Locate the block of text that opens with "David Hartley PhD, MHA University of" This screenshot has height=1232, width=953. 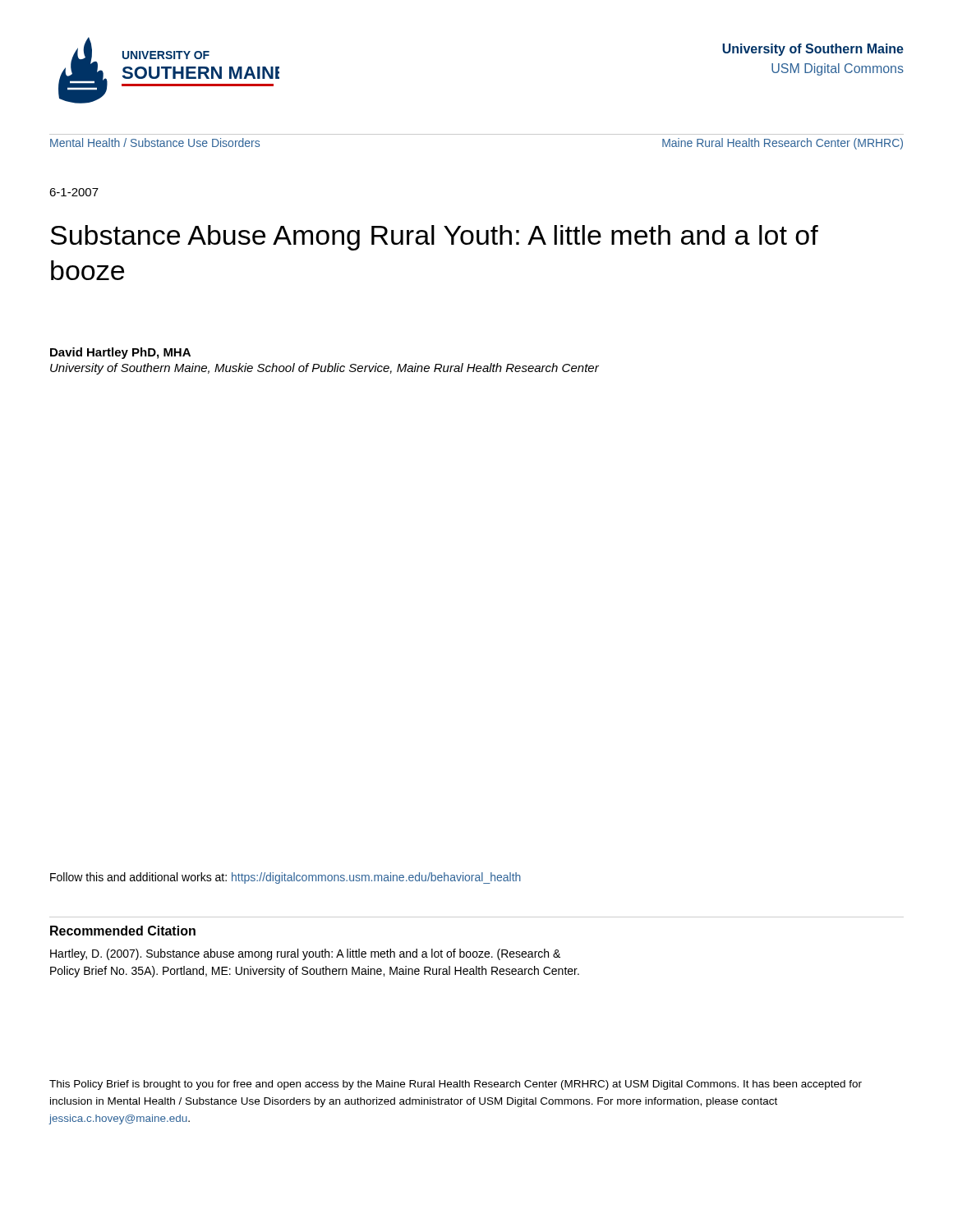324,360
